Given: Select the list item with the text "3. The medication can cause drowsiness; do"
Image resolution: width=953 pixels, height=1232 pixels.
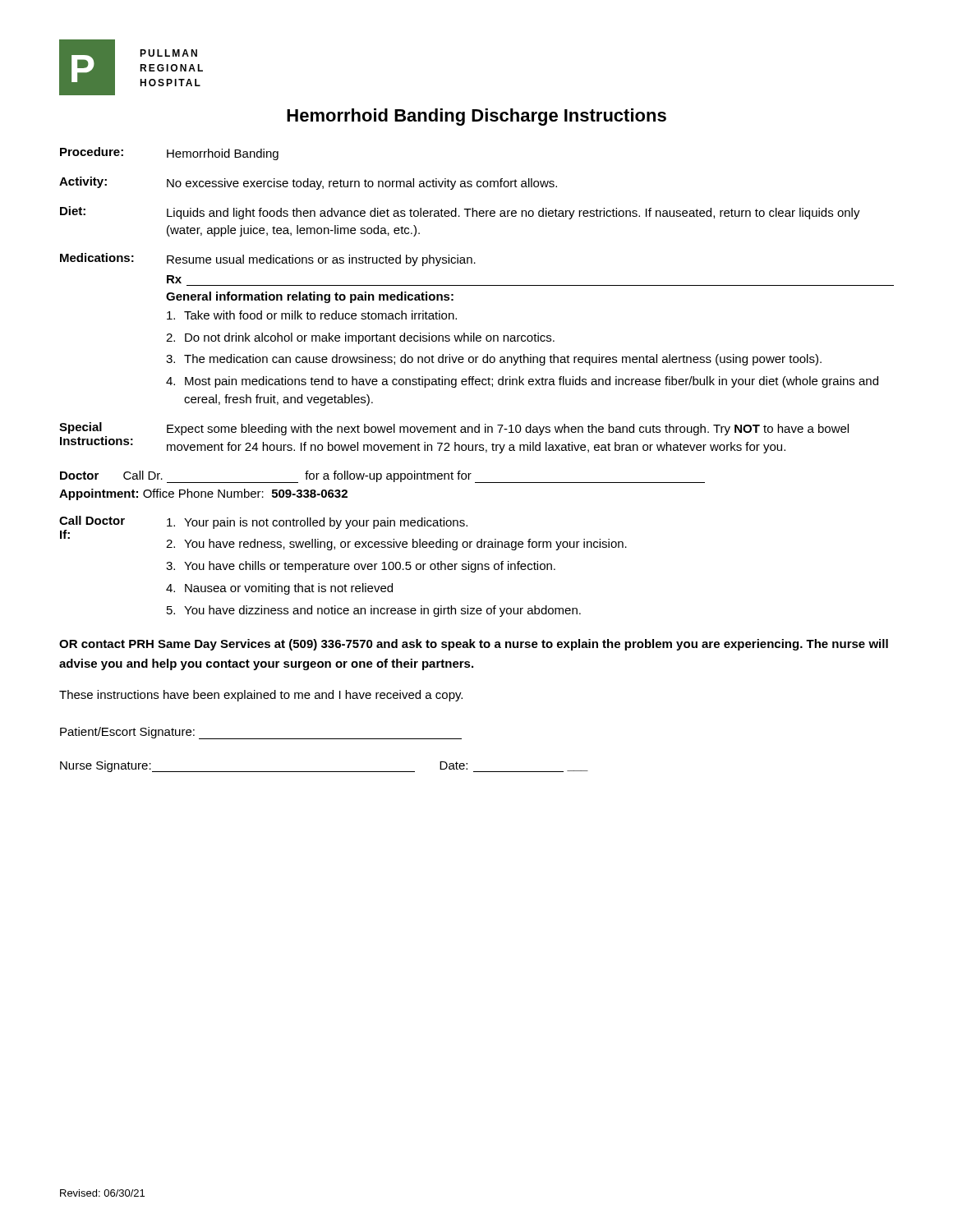Looking at the screenshot, I should (494, 359).
